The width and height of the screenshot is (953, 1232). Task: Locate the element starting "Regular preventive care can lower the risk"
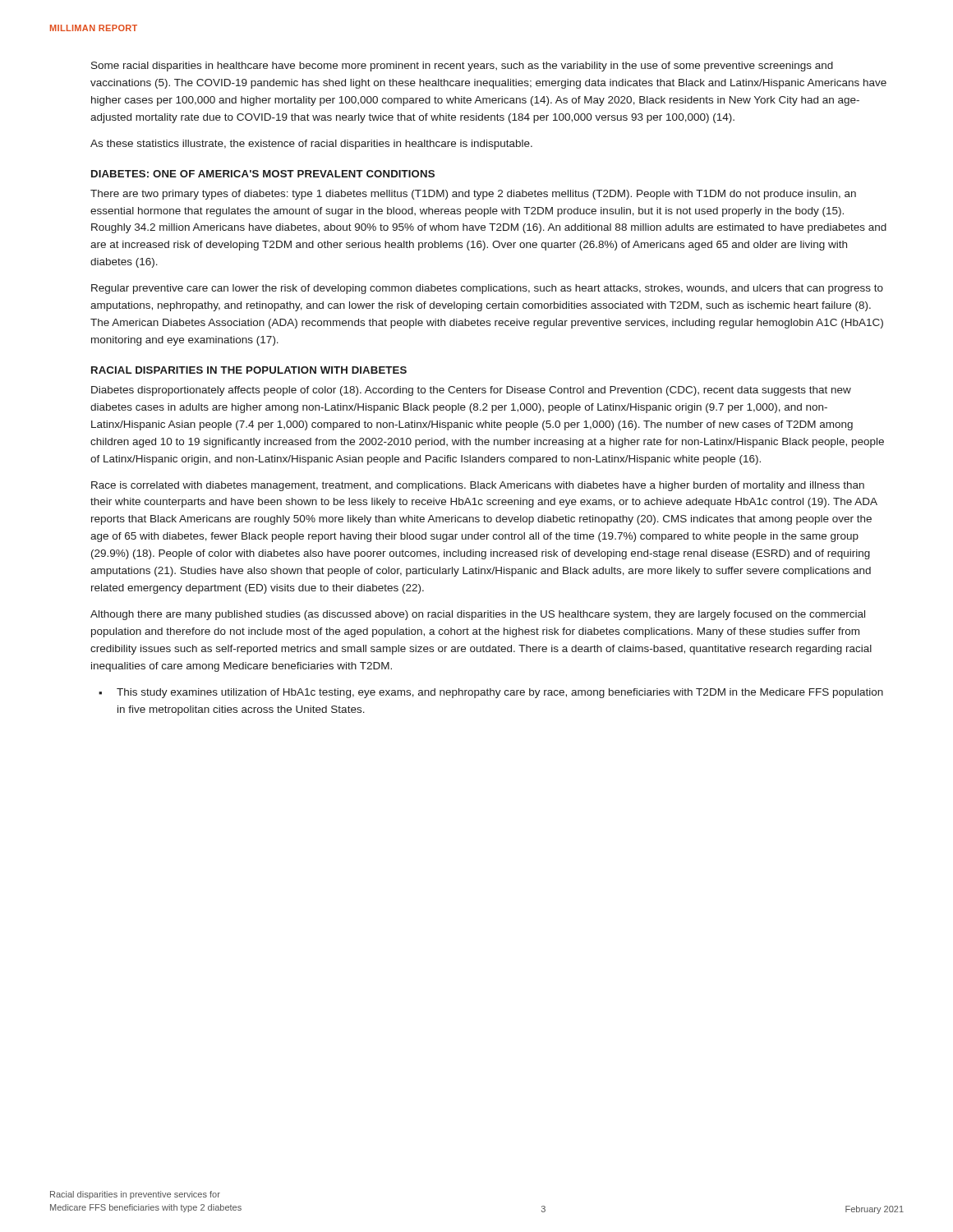coord(487,314)
